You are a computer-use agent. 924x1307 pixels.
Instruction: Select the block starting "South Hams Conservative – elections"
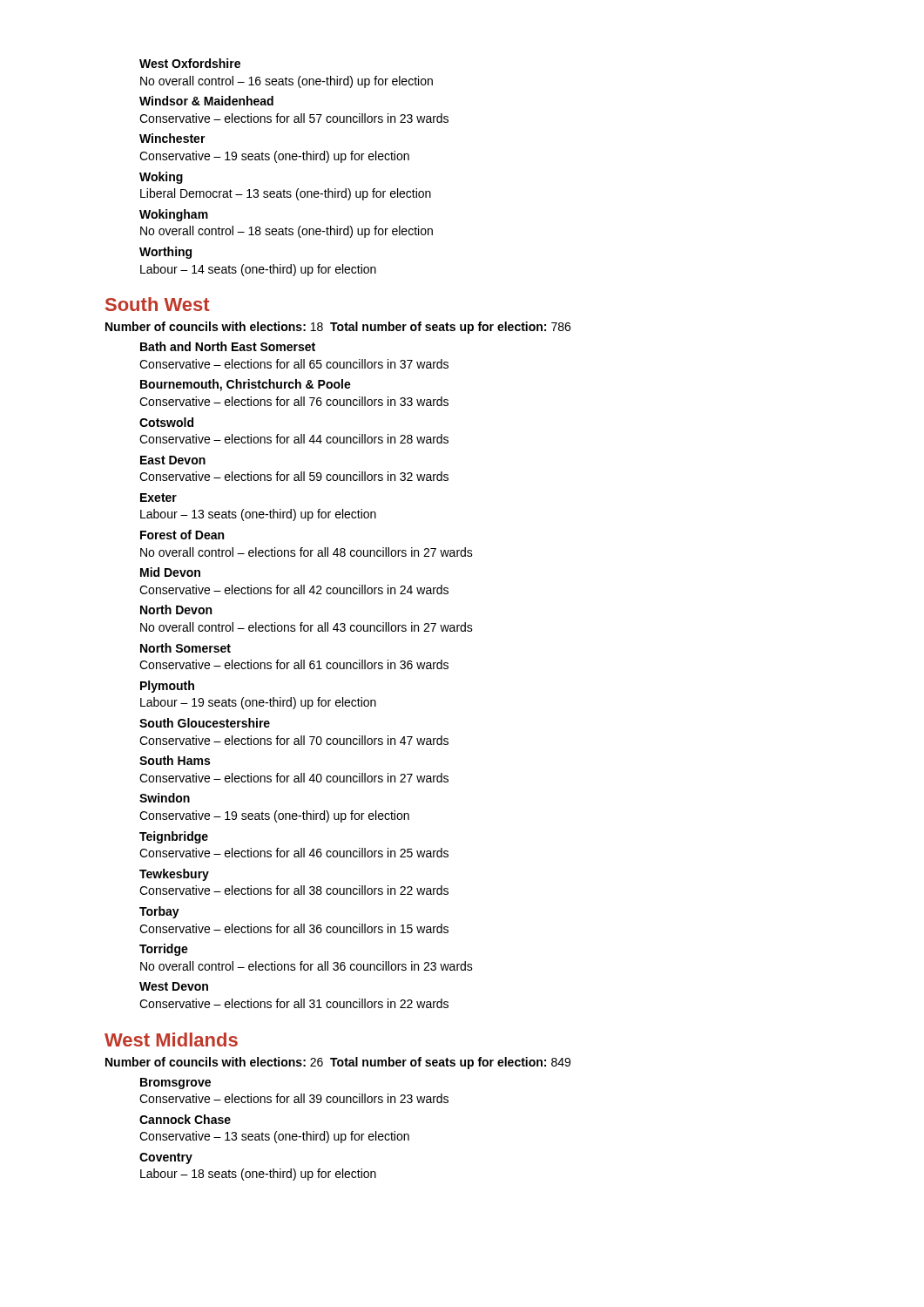[x=175, y=760]
